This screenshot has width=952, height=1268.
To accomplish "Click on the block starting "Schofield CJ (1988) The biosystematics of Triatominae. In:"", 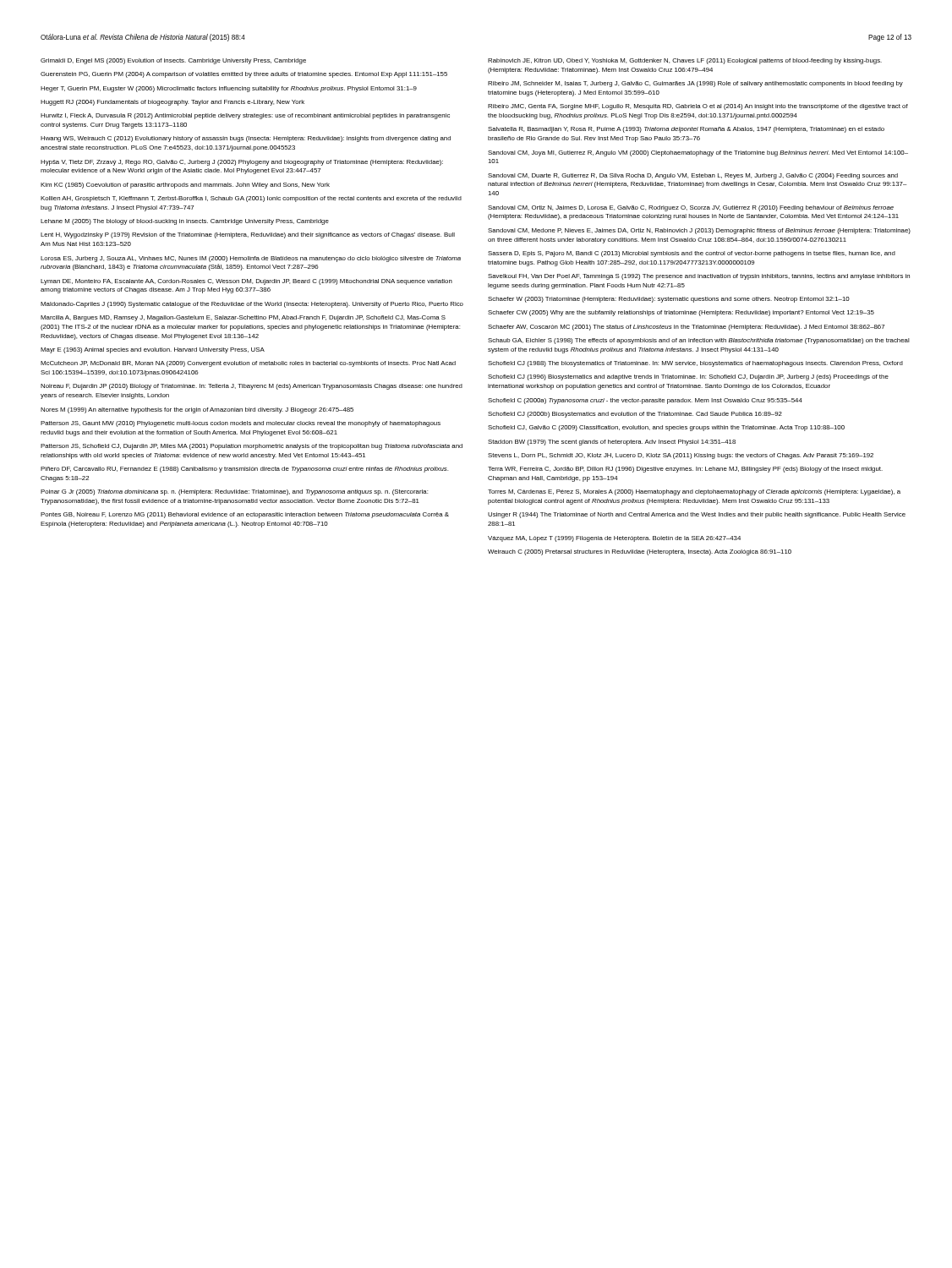I will [x=695, y=363].
